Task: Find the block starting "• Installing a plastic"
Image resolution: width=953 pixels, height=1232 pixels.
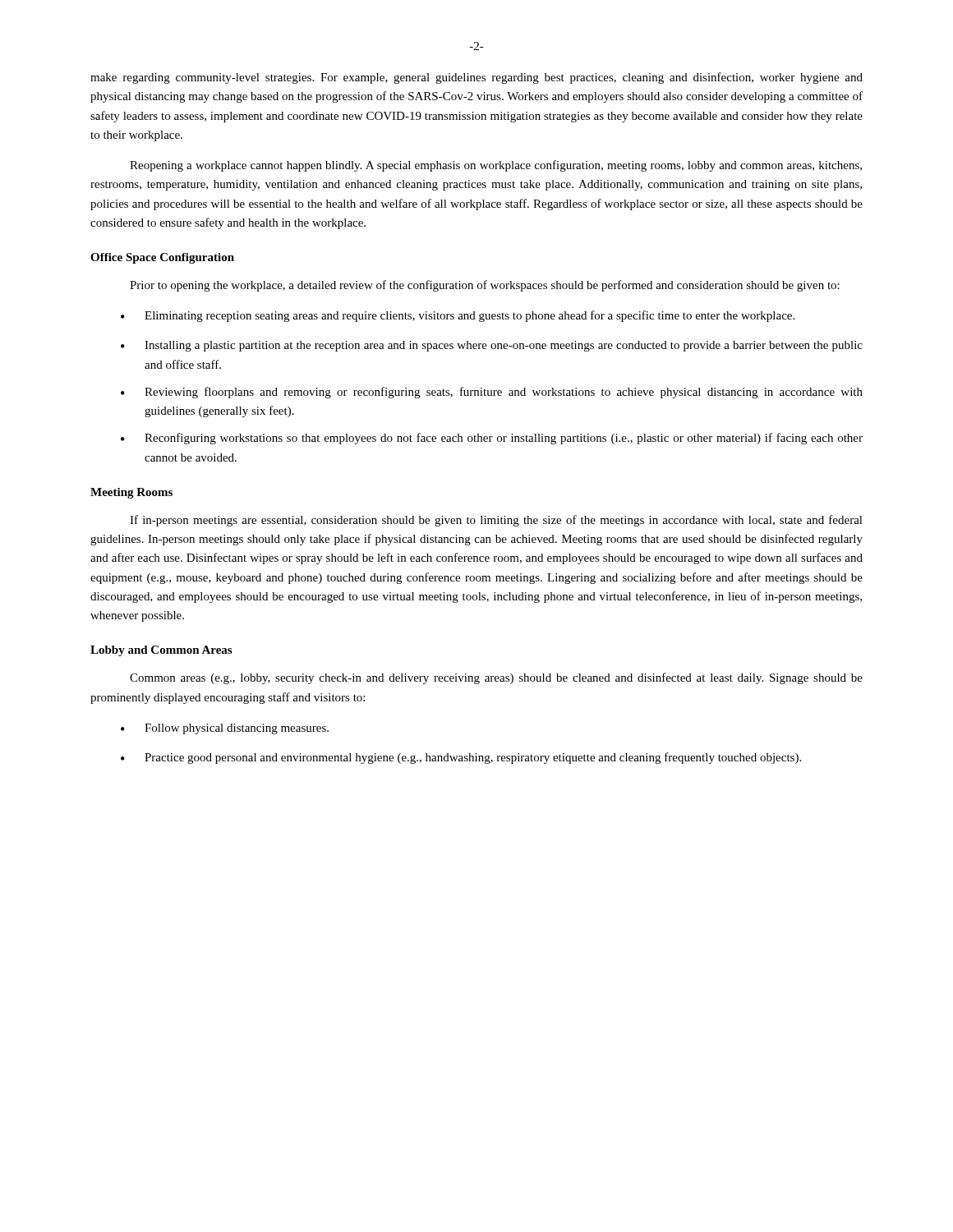Action: pyautogui.click(x=491, y=355)
